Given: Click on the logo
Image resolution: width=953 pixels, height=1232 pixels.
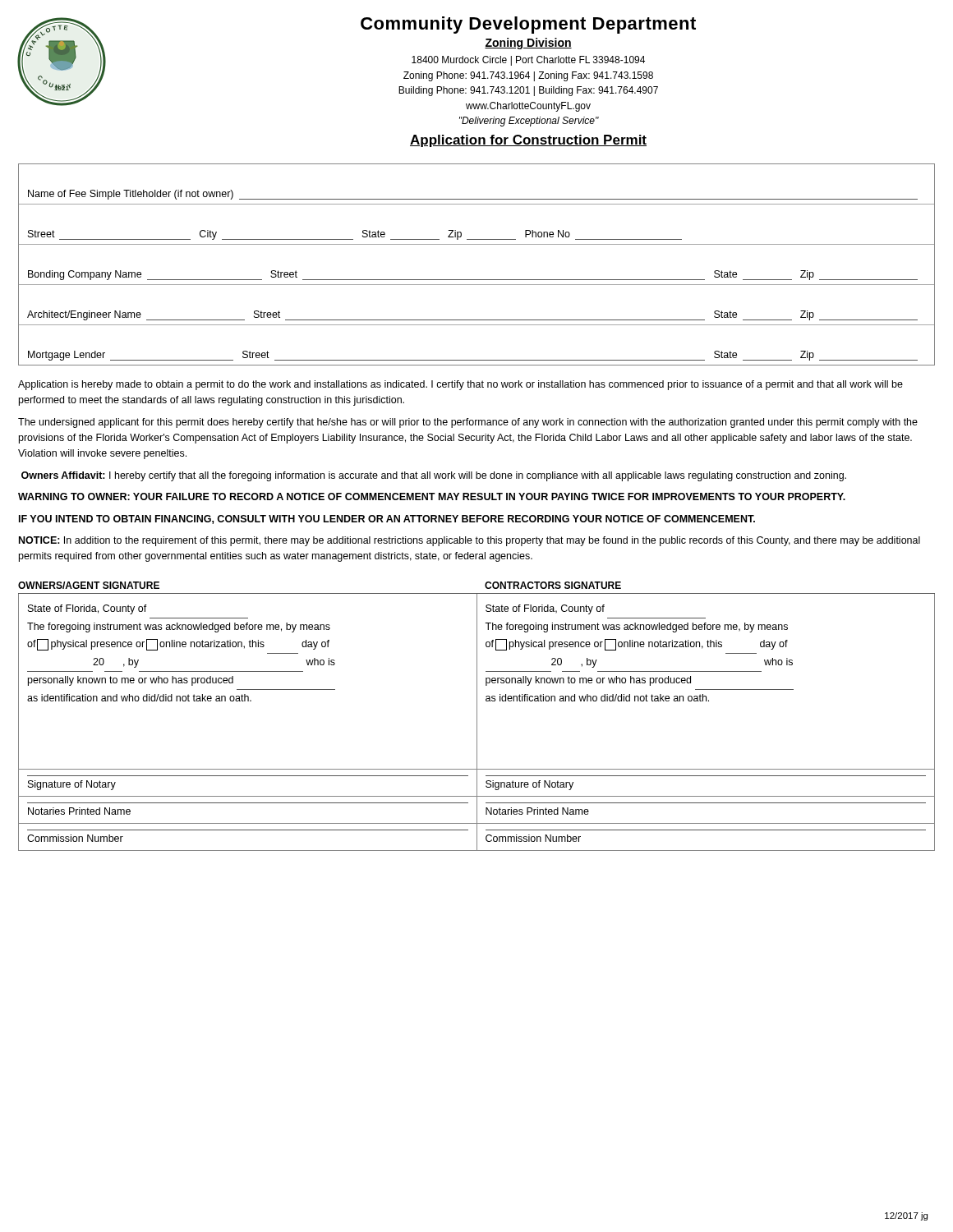Looking at the screenshot, I should pos(65,63).
